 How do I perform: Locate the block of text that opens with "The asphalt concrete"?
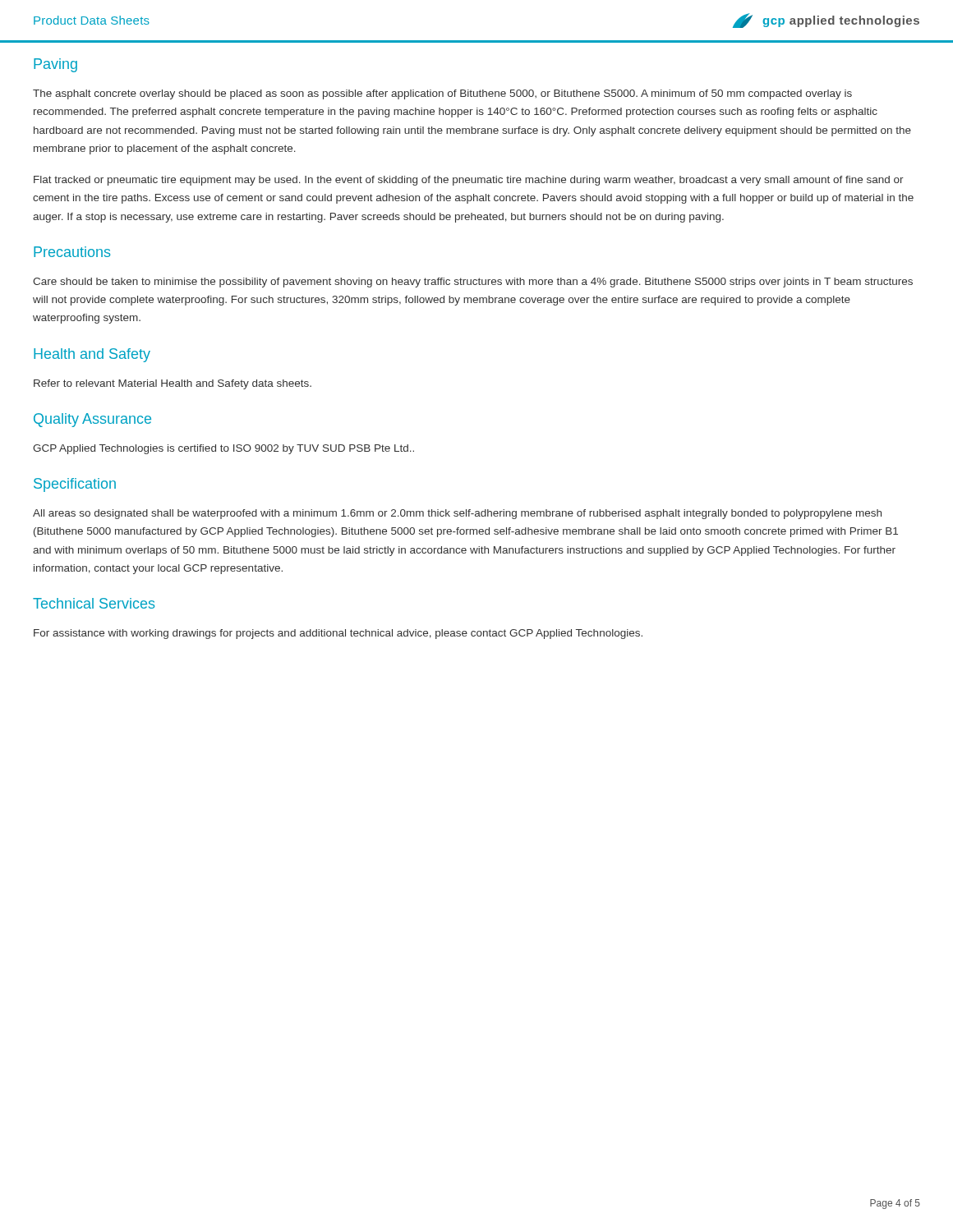coord(472,121)
